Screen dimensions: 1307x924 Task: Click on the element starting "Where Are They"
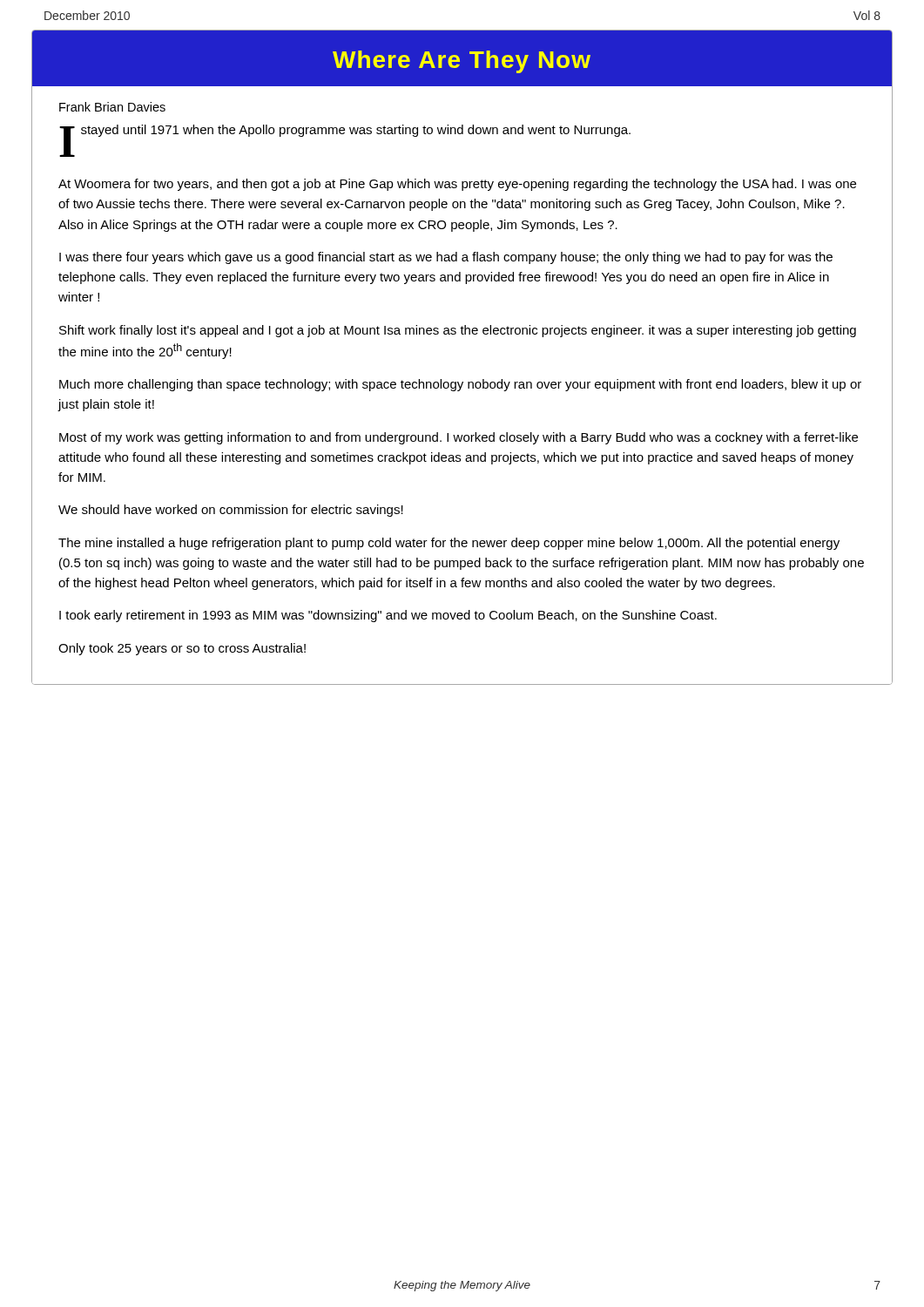pyautogui.click(x=462, y=60)
